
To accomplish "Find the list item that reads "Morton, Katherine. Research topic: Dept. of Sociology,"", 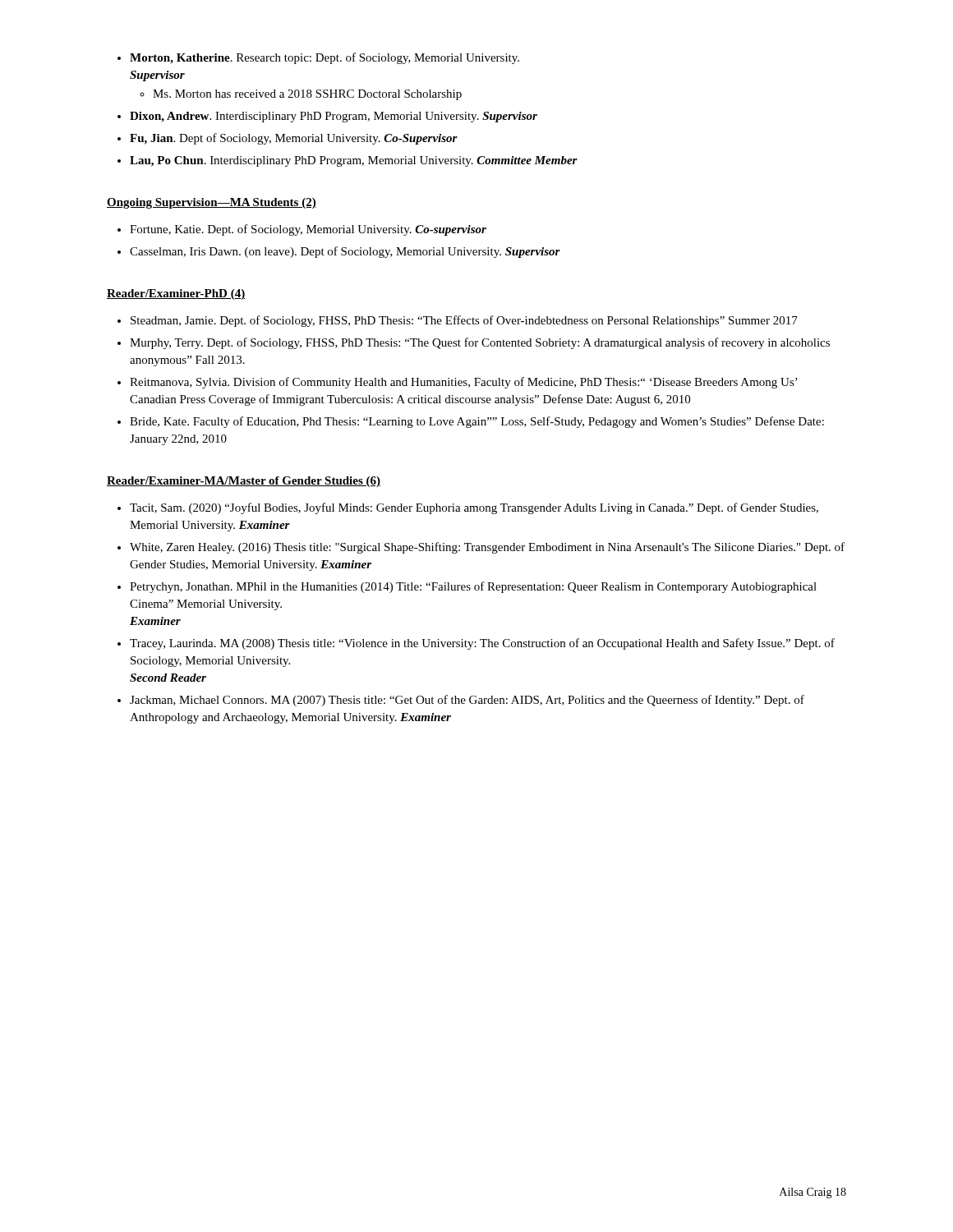I will click(476, 109).
